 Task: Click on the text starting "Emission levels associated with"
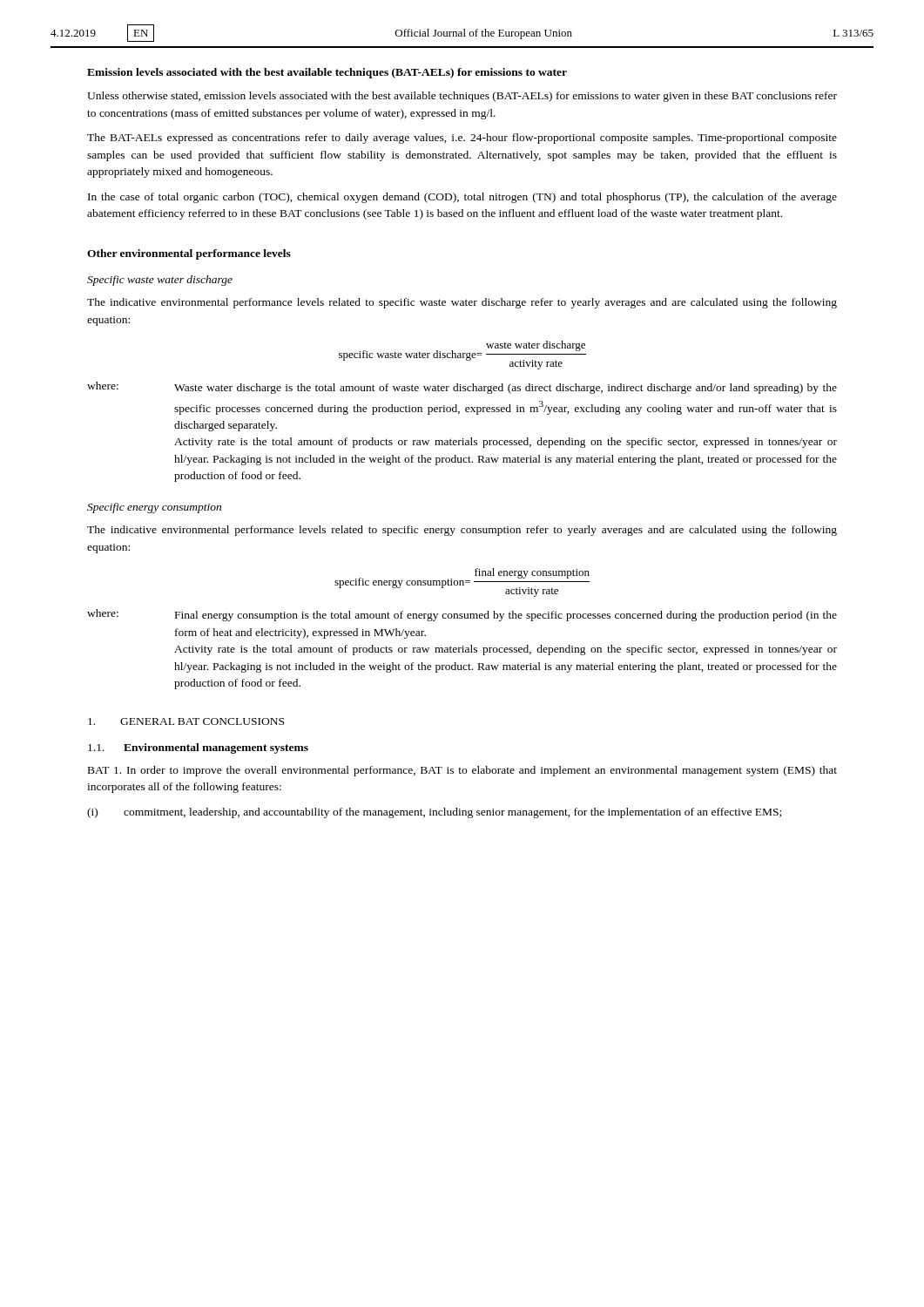pos(327,72)
